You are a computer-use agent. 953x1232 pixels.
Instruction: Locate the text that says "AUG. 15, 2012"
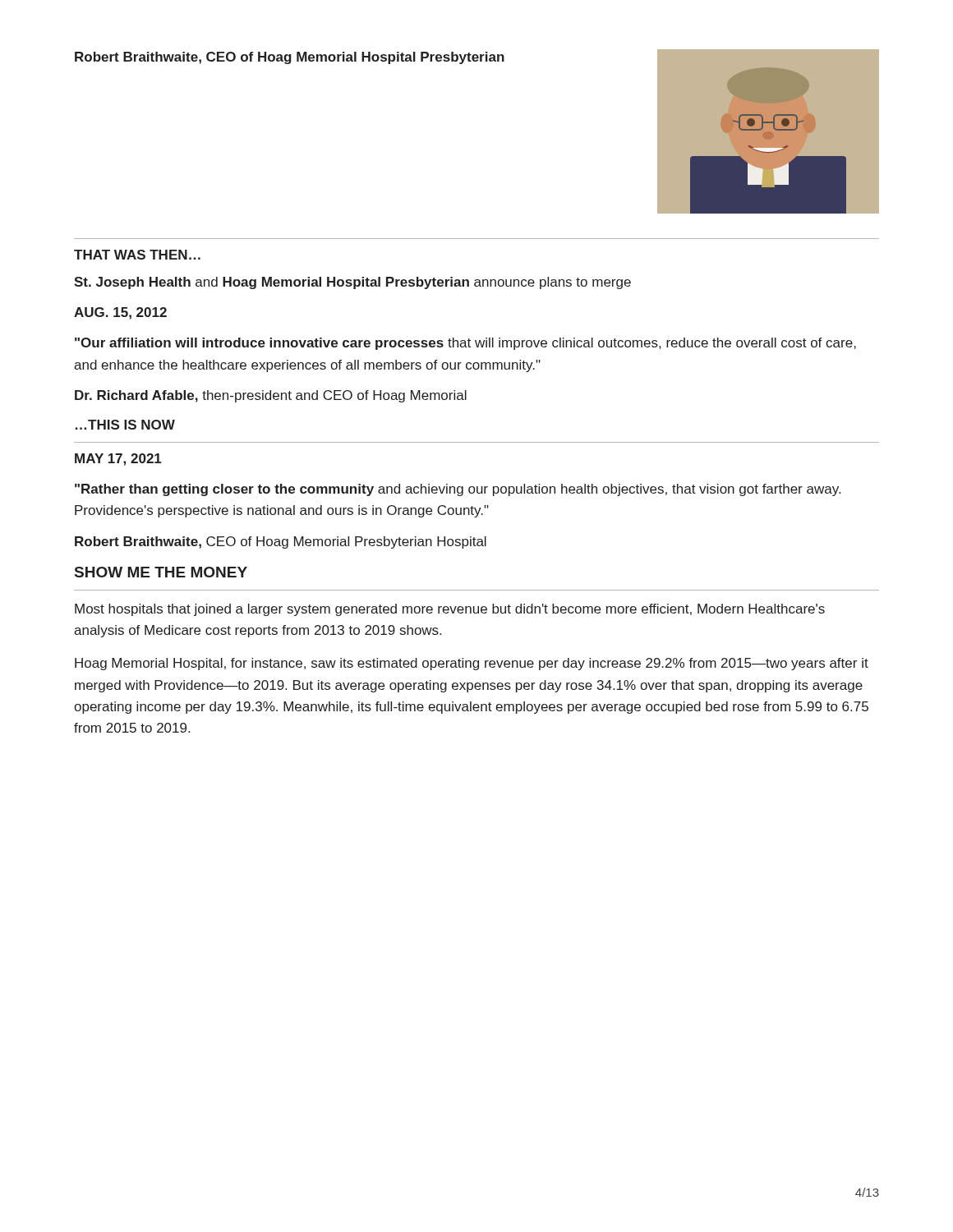pos(121,313)
